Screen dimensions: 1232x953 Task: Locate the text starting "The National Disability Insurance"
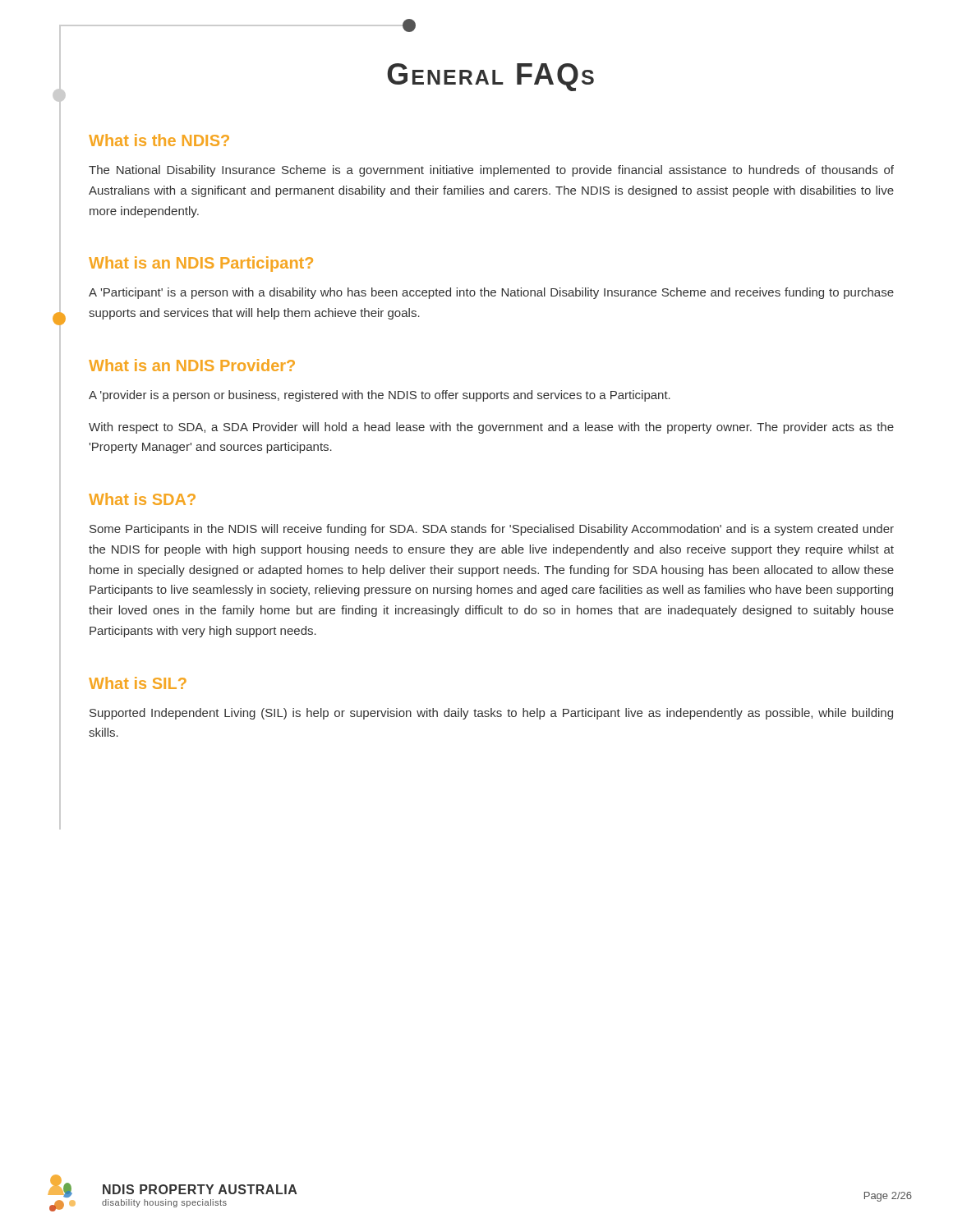pyautogui.click(x=491, y=190)
